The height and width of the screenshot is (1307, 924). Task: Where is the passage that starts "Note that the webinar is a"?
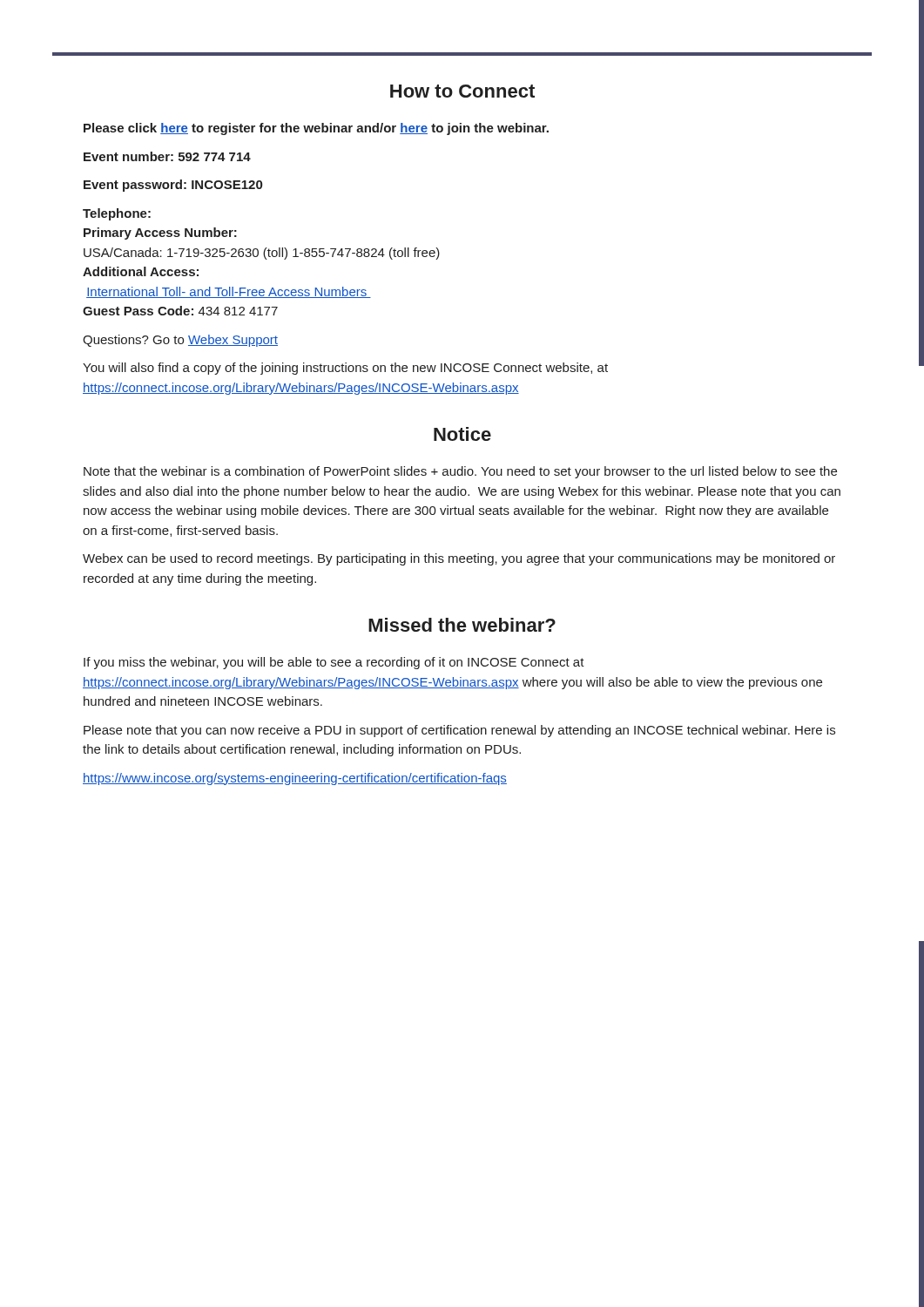(462, 500)
